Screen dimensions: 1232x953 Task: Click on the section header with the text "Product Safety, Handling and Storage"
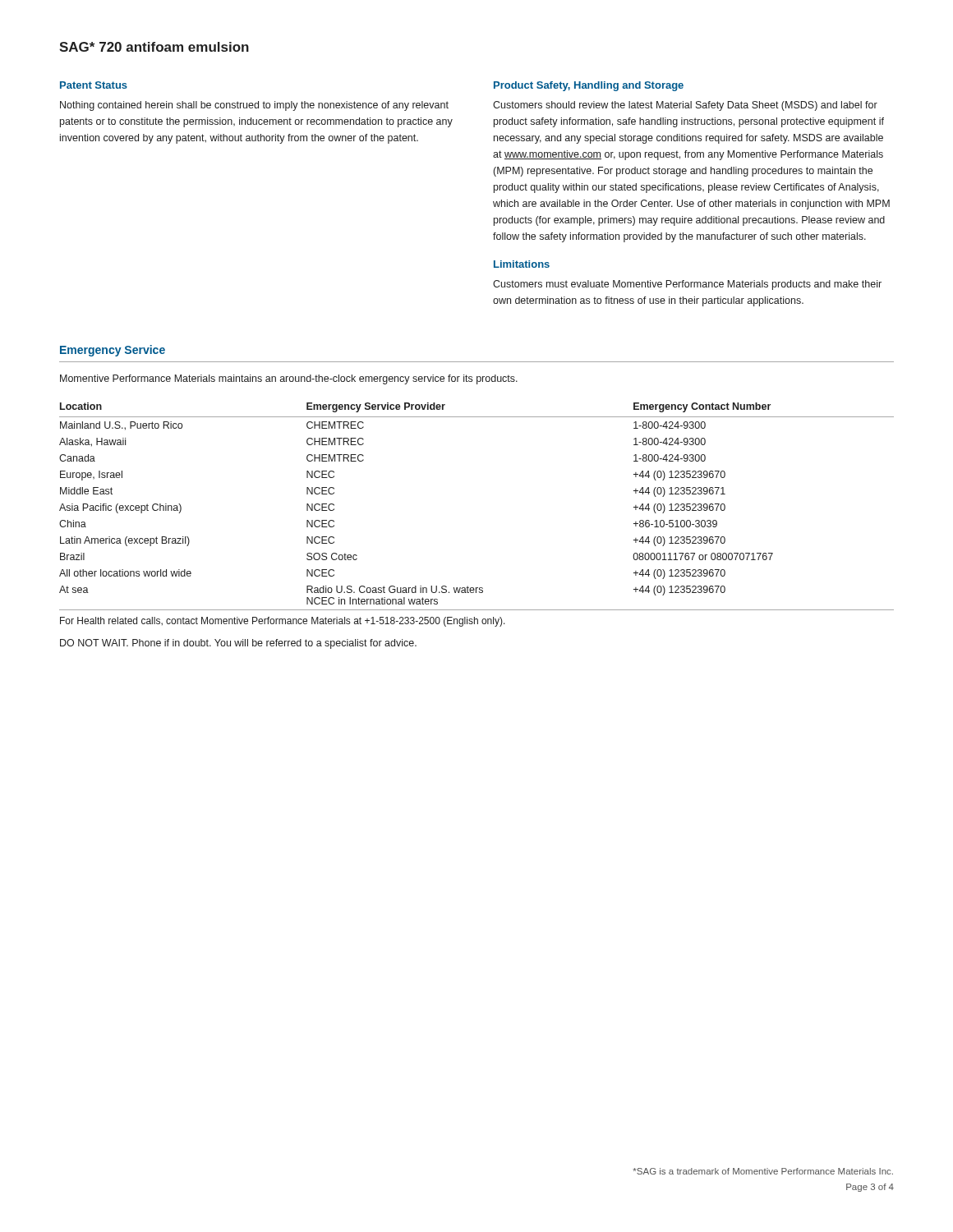click(588, 85)
